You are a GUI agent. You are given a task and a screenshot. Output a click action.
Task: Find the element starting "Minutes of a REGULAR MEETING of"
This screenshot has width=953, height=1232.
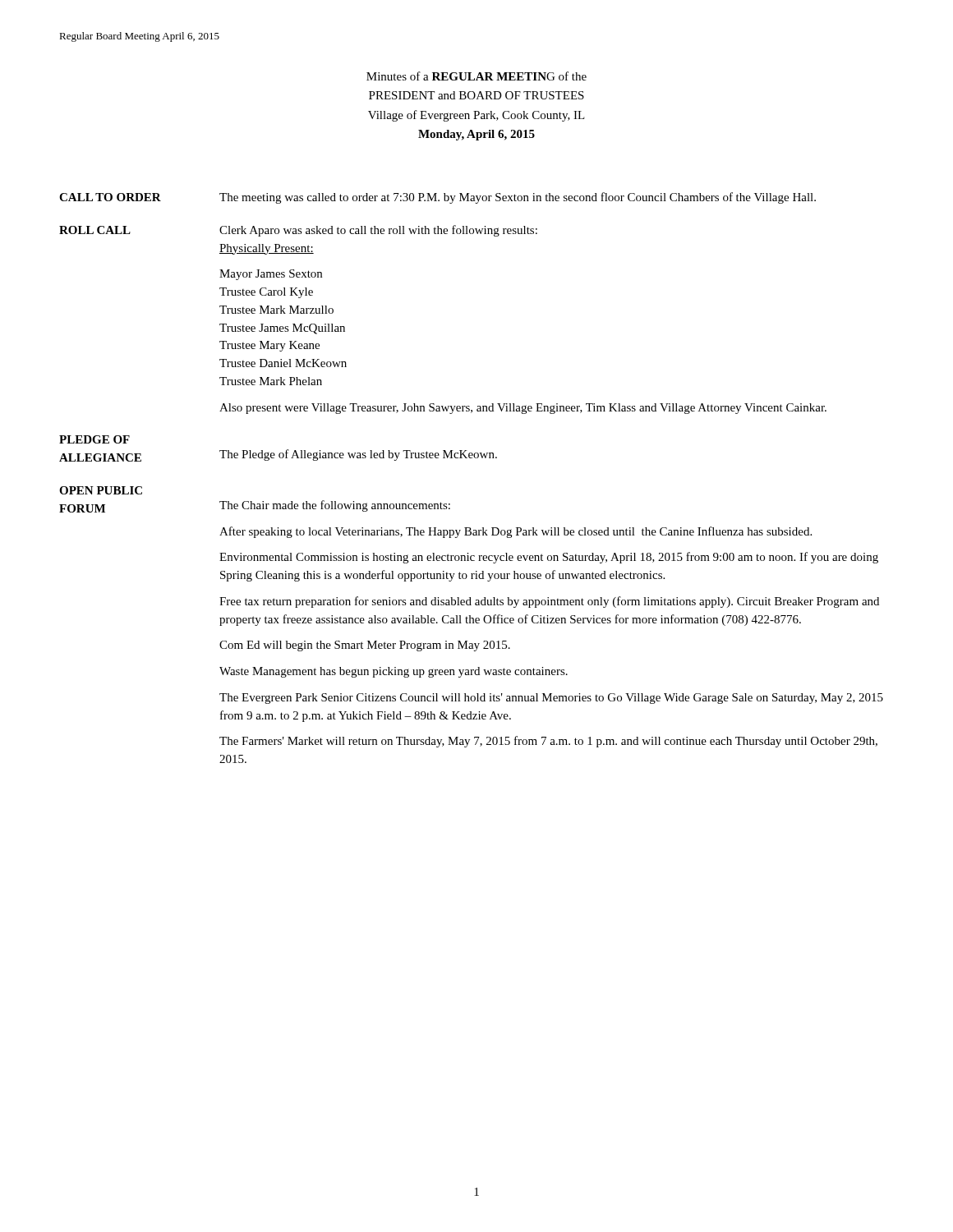click(x=476, y=106)
